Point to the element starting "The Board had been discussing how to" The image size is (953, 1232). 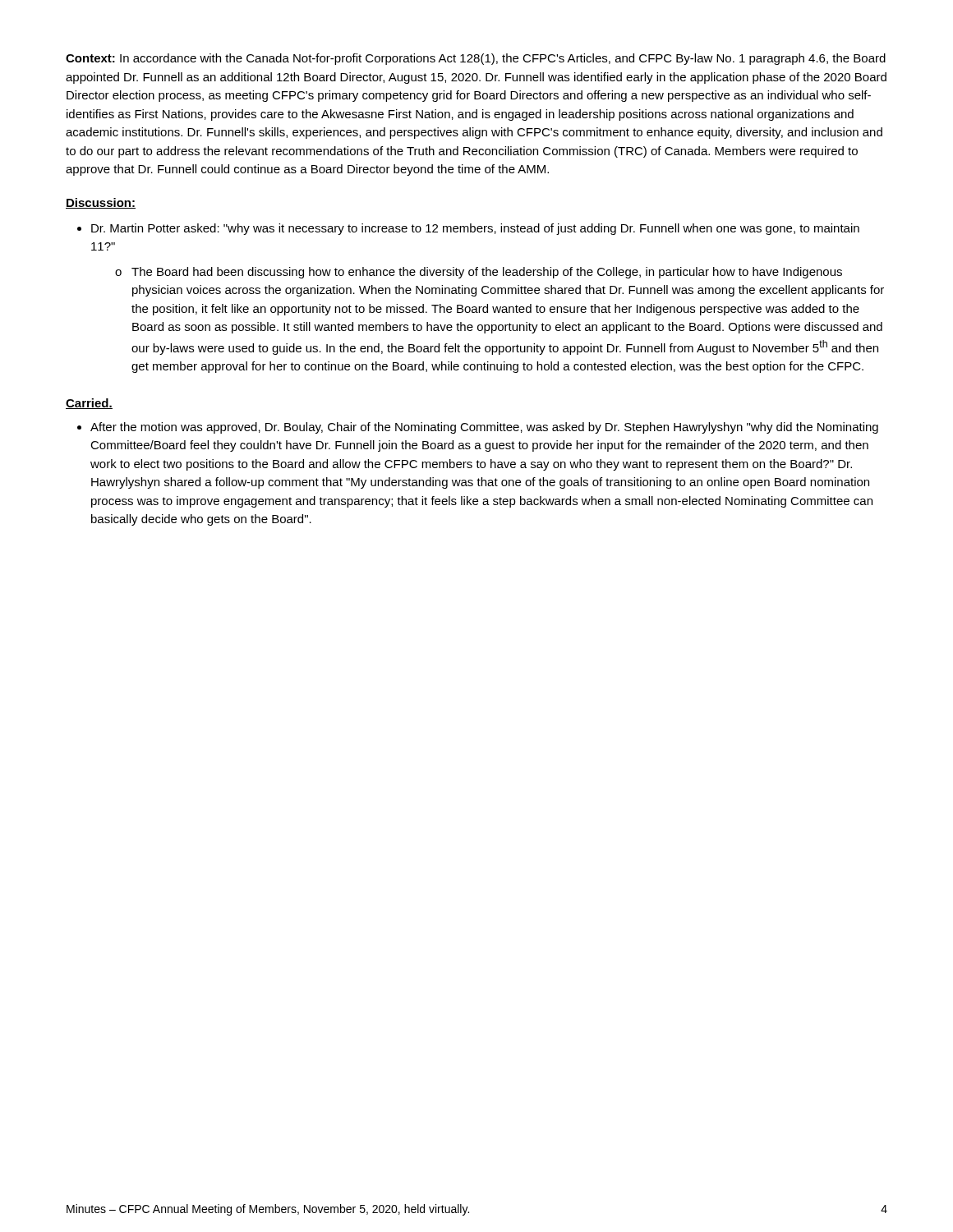508,318
